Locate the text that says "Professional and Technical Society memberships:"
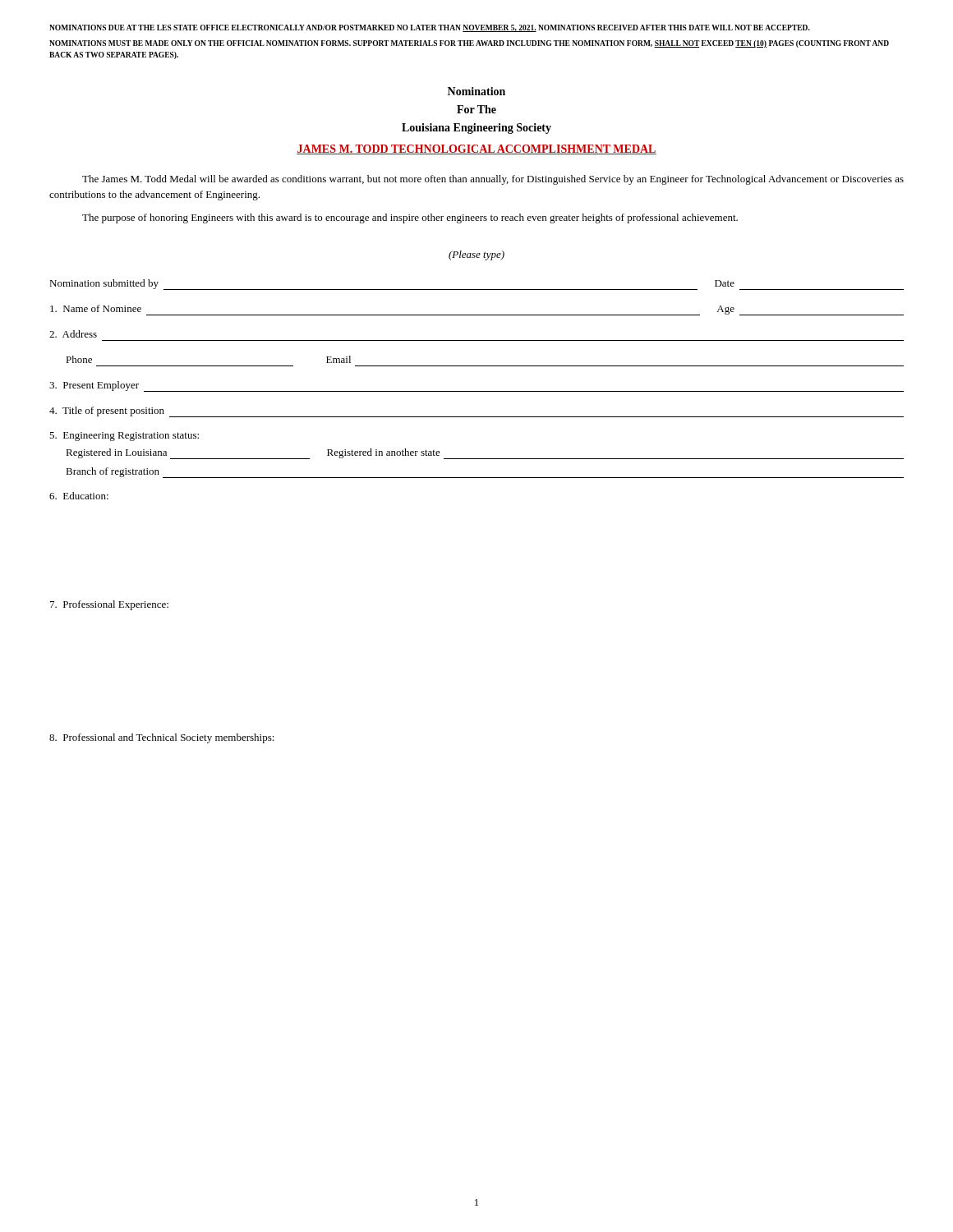This screenshot has width=953, height=1232. [162, 737]
